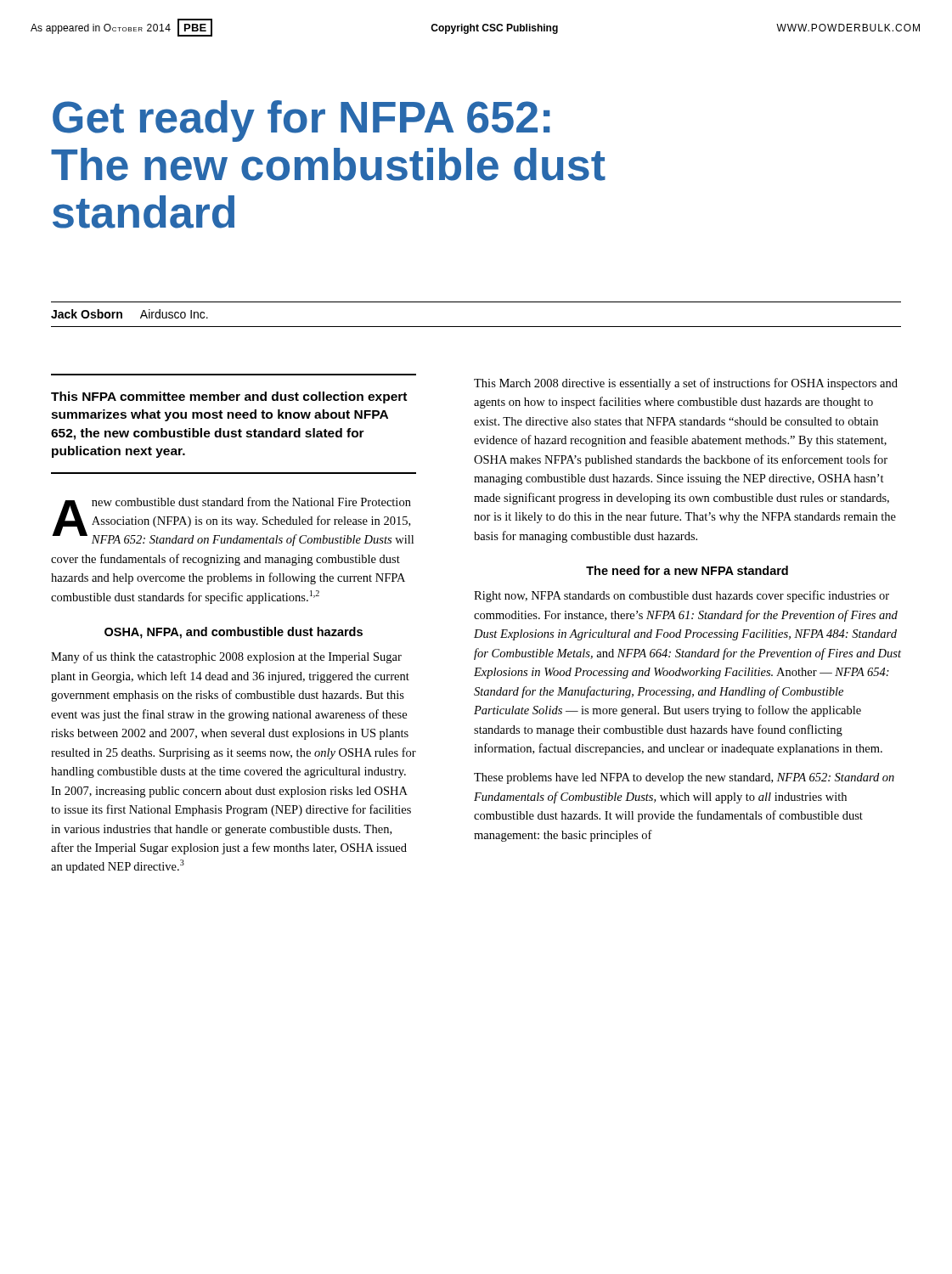952x1274 pixels.
Task: Click the passage that begins "Right now, NFPA standards on combustible dust"
Action: coord(687,672)
